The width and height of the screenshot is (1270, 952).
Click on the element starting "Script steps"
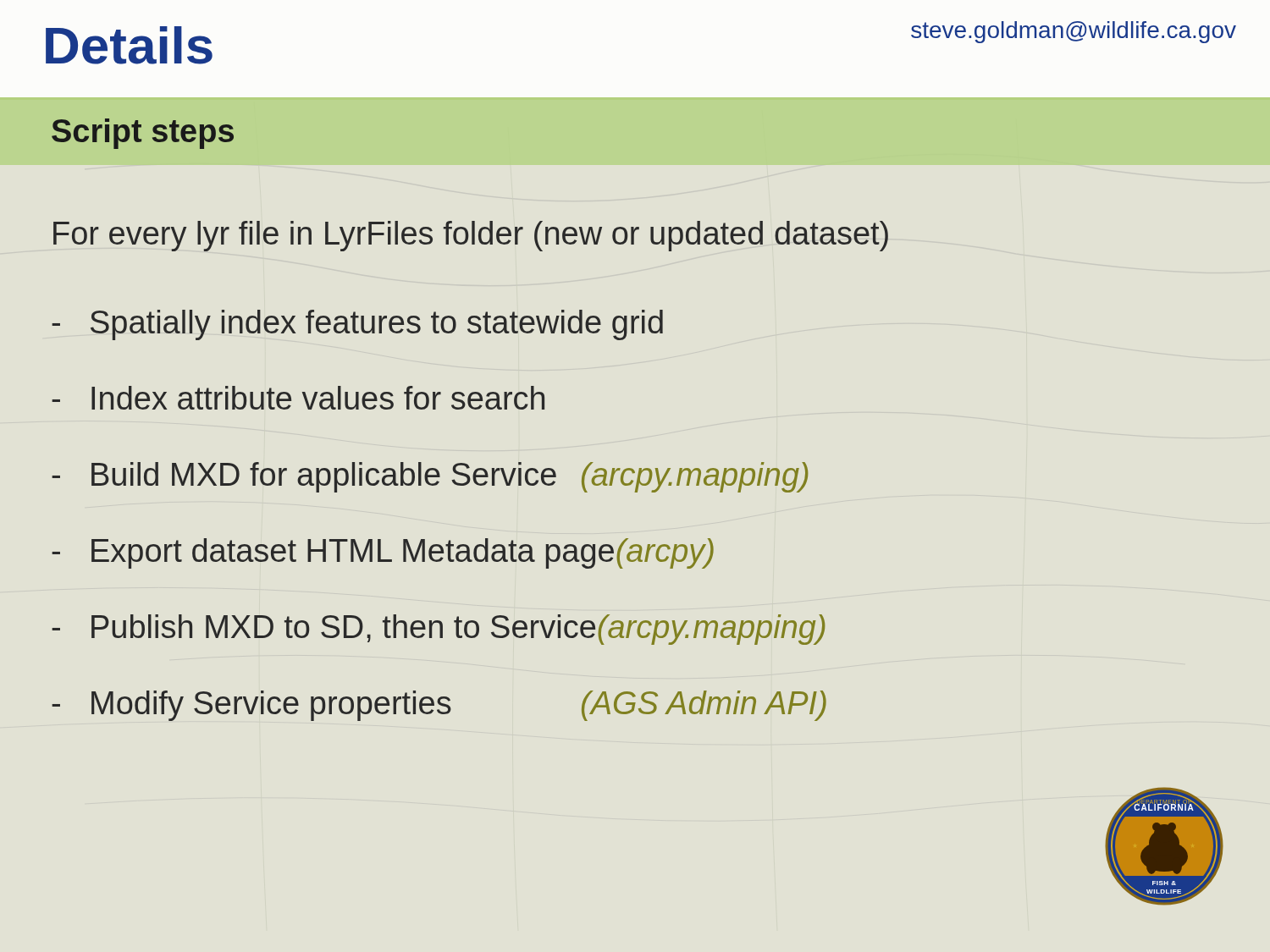143,131
